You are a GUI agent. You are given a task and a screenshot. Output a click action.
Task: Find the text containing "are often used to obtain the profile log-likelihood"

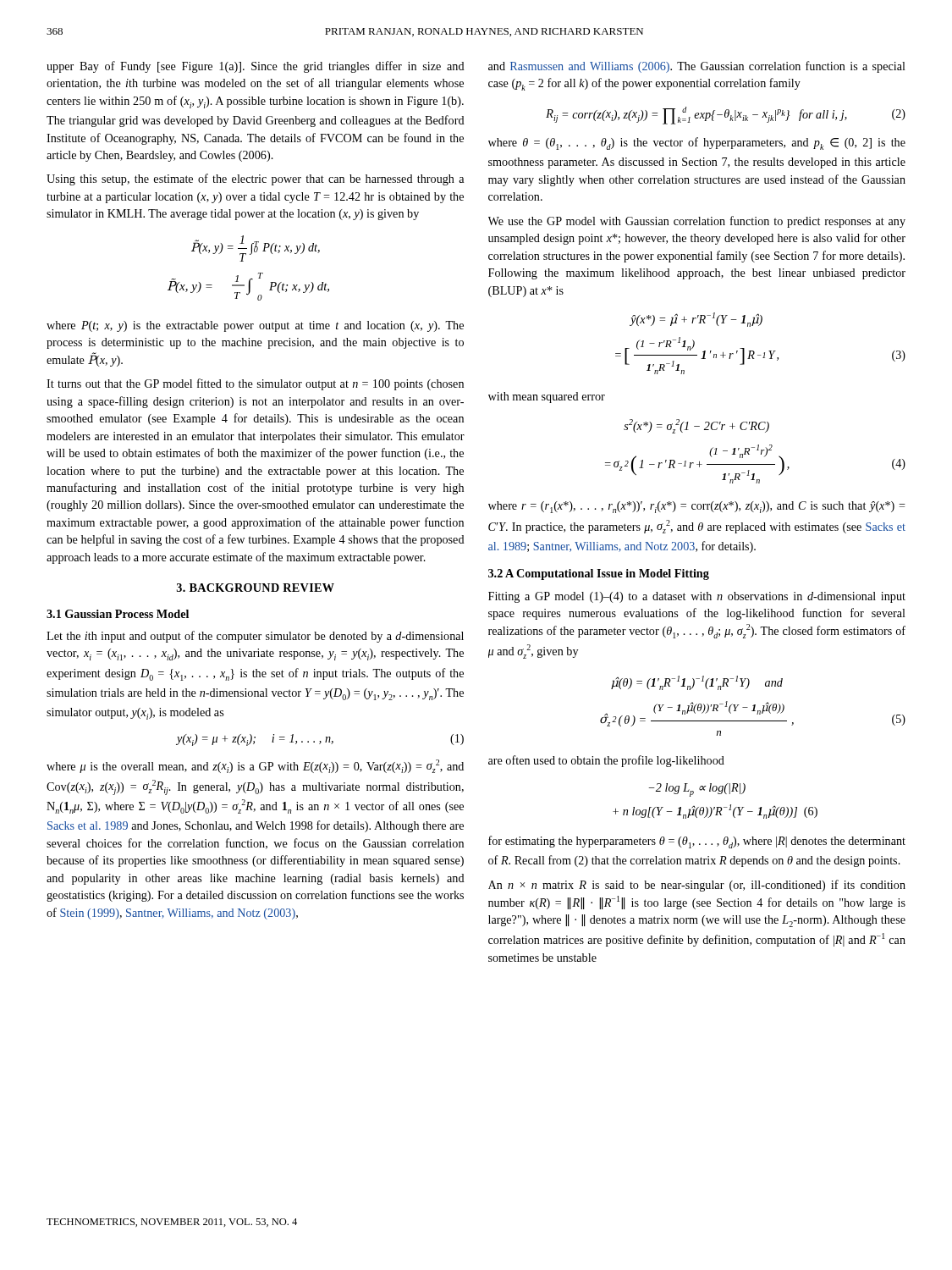click(x=697, y=760)
